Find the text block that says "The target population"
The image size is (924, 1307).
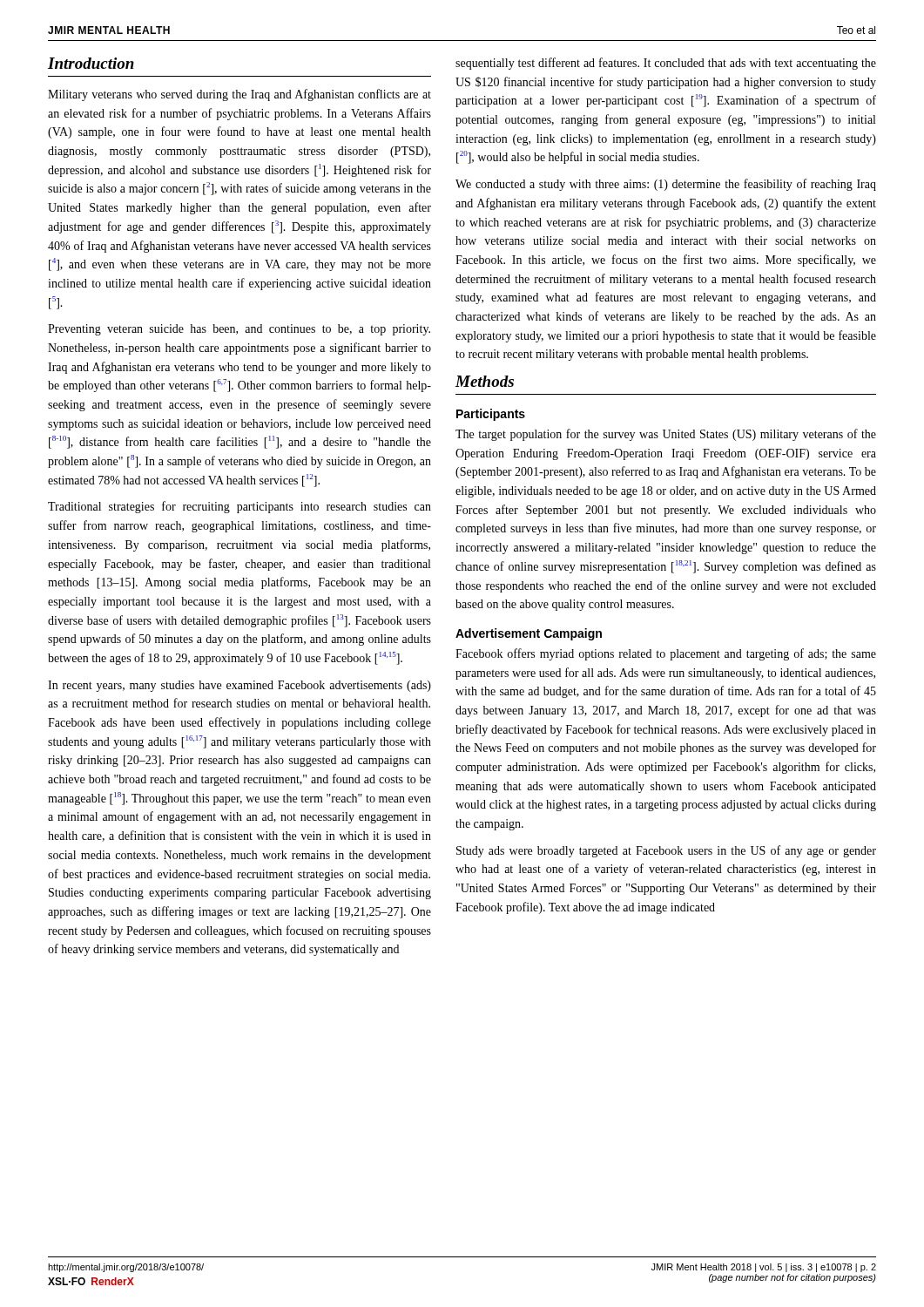[666, 520]
